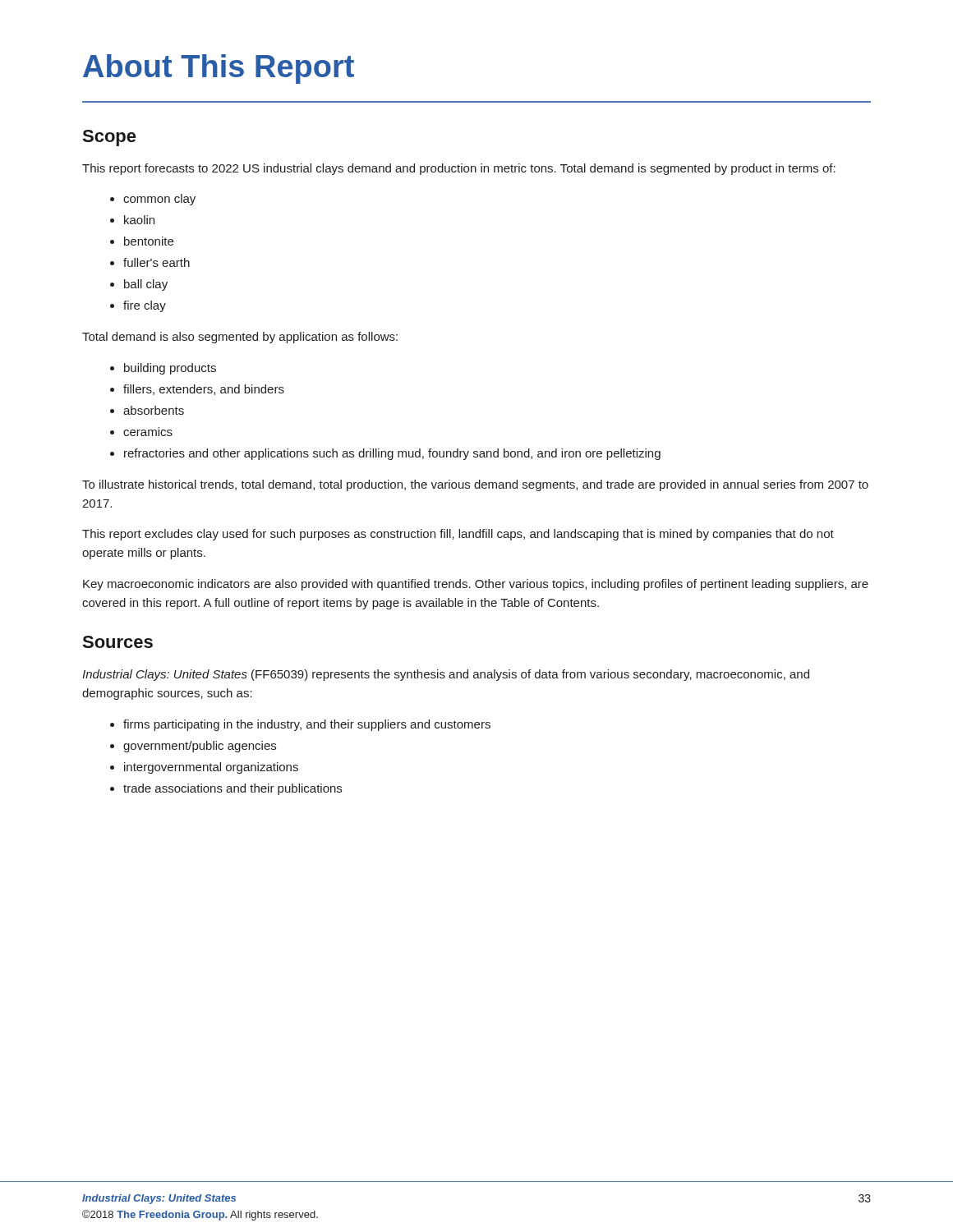
Task: Find the passage starting "fuller's earth"
Action: coord(157,263)
